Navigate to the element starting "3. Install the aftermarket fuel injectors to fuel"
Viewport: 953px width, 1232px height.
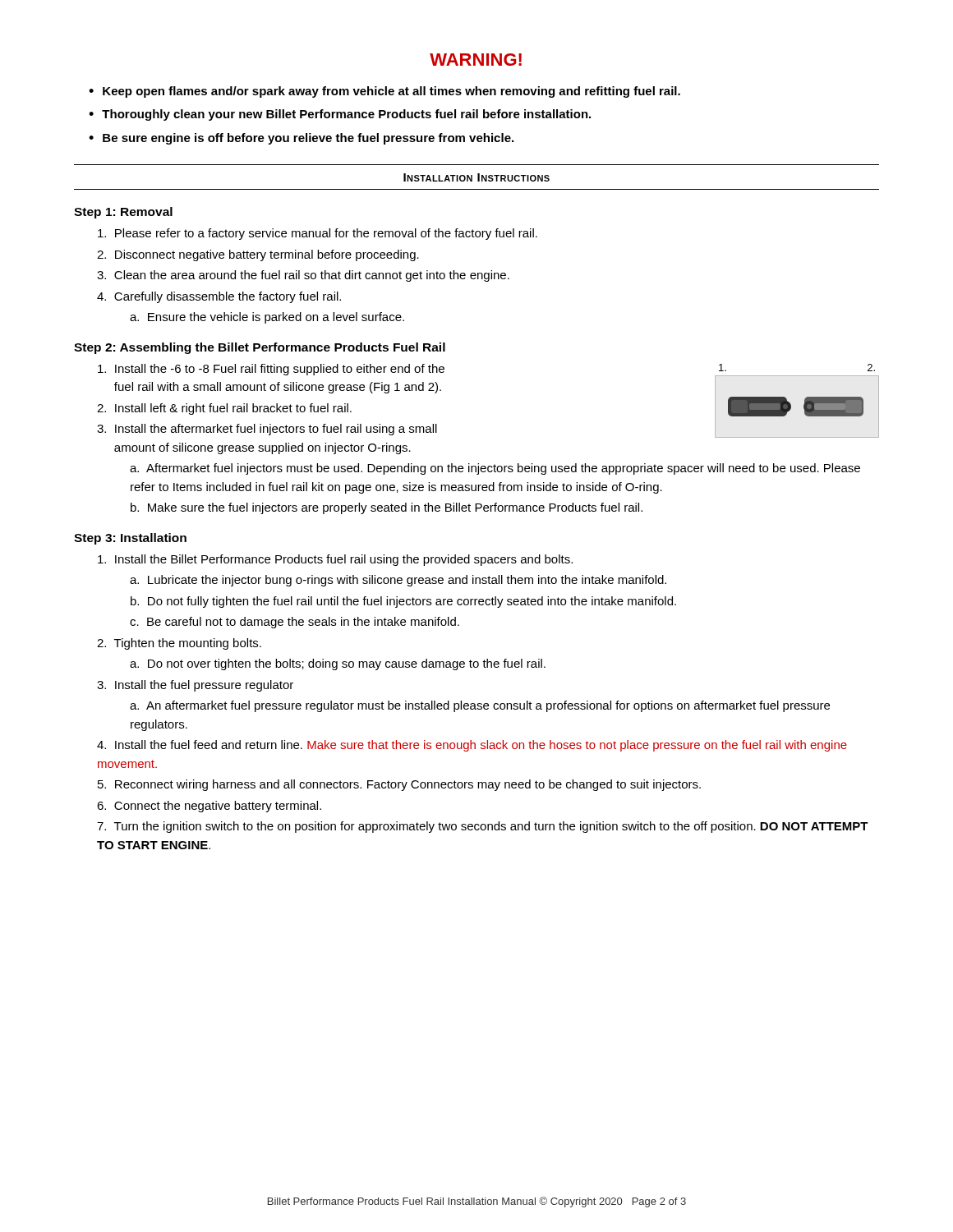(x=267, y=438)
